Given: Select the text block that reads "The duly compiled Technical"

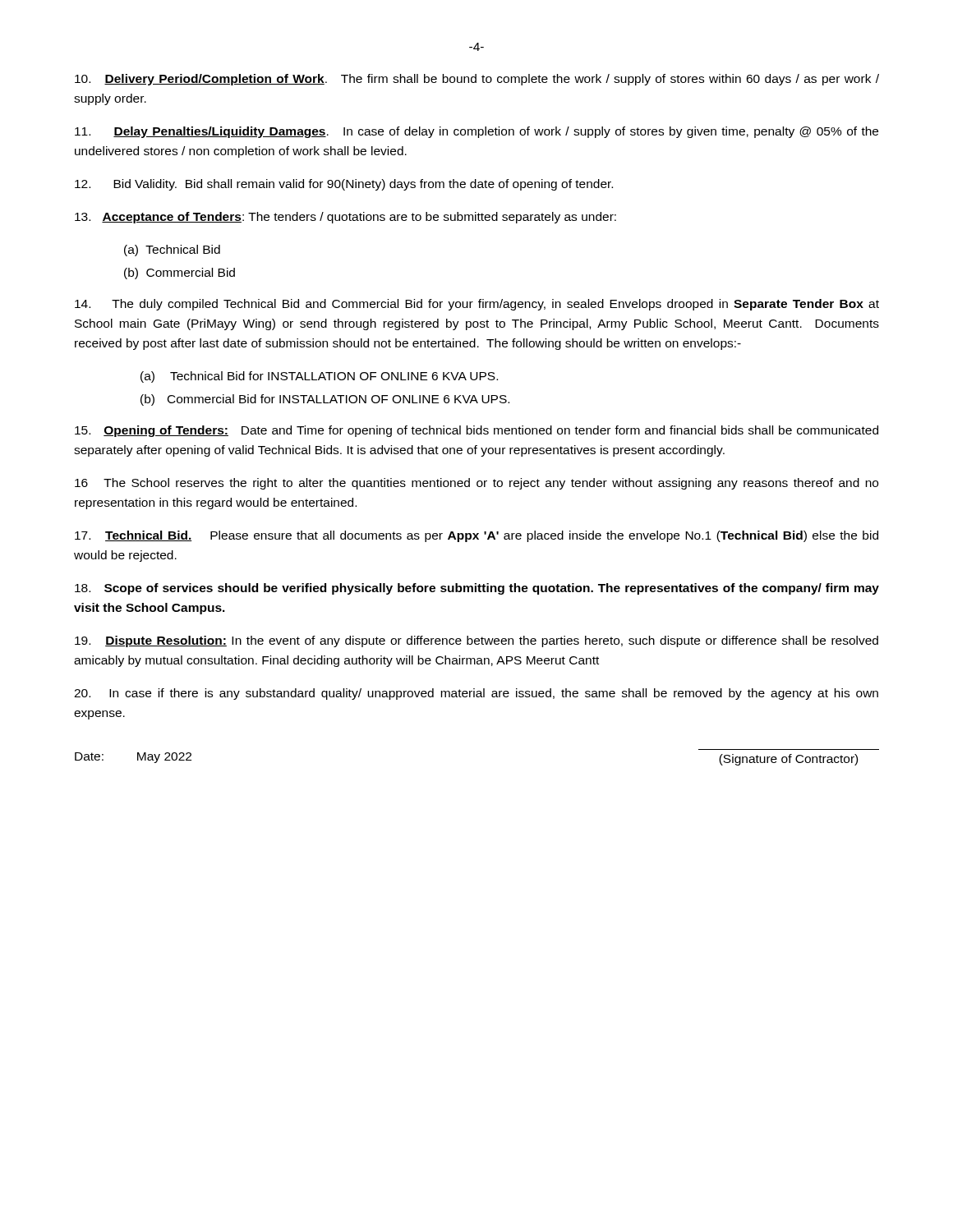Looking at the screenshot, I should pos(476,323).
